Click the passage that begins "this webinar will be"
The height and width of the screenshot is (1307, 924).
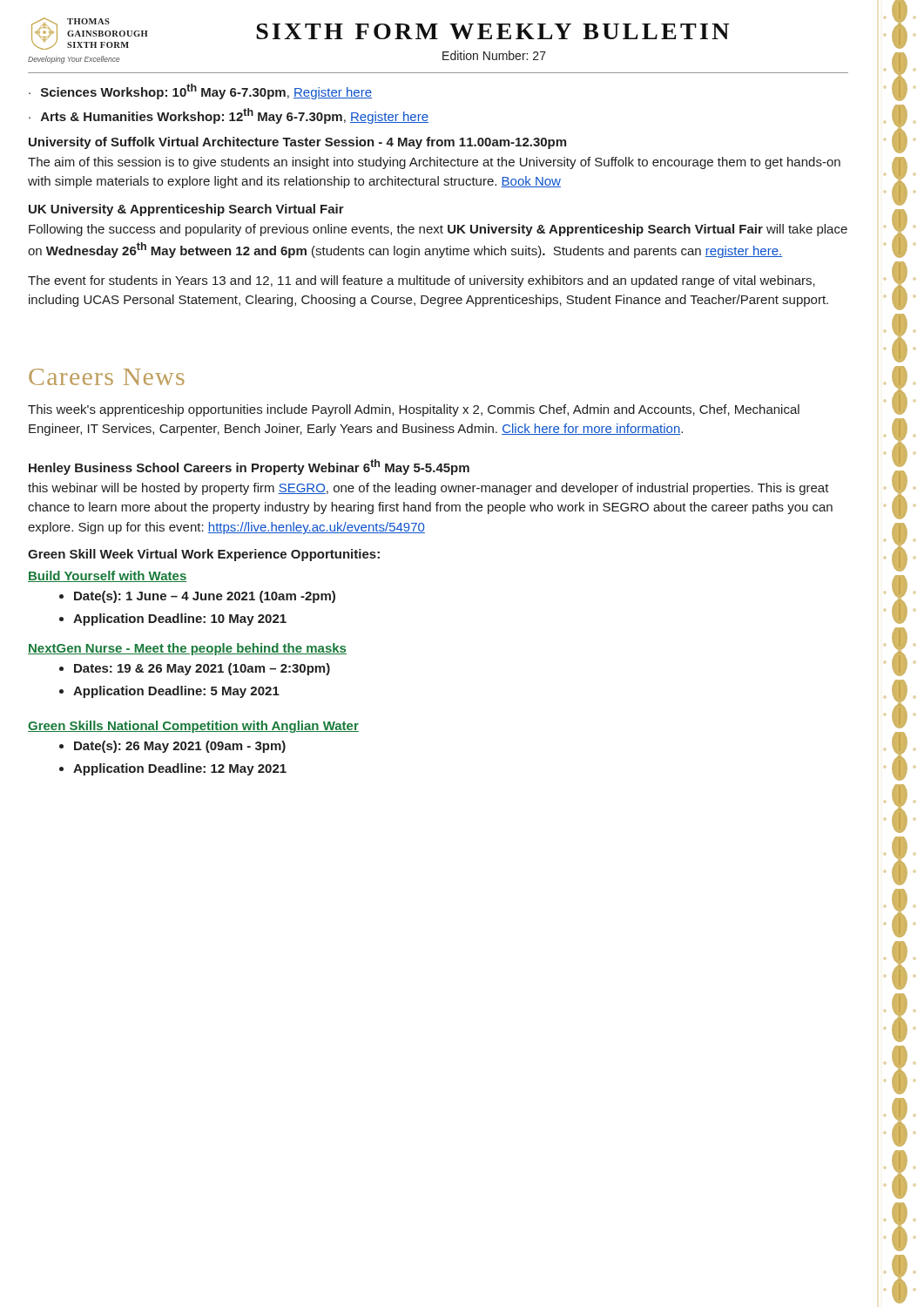tap(431, 507)
